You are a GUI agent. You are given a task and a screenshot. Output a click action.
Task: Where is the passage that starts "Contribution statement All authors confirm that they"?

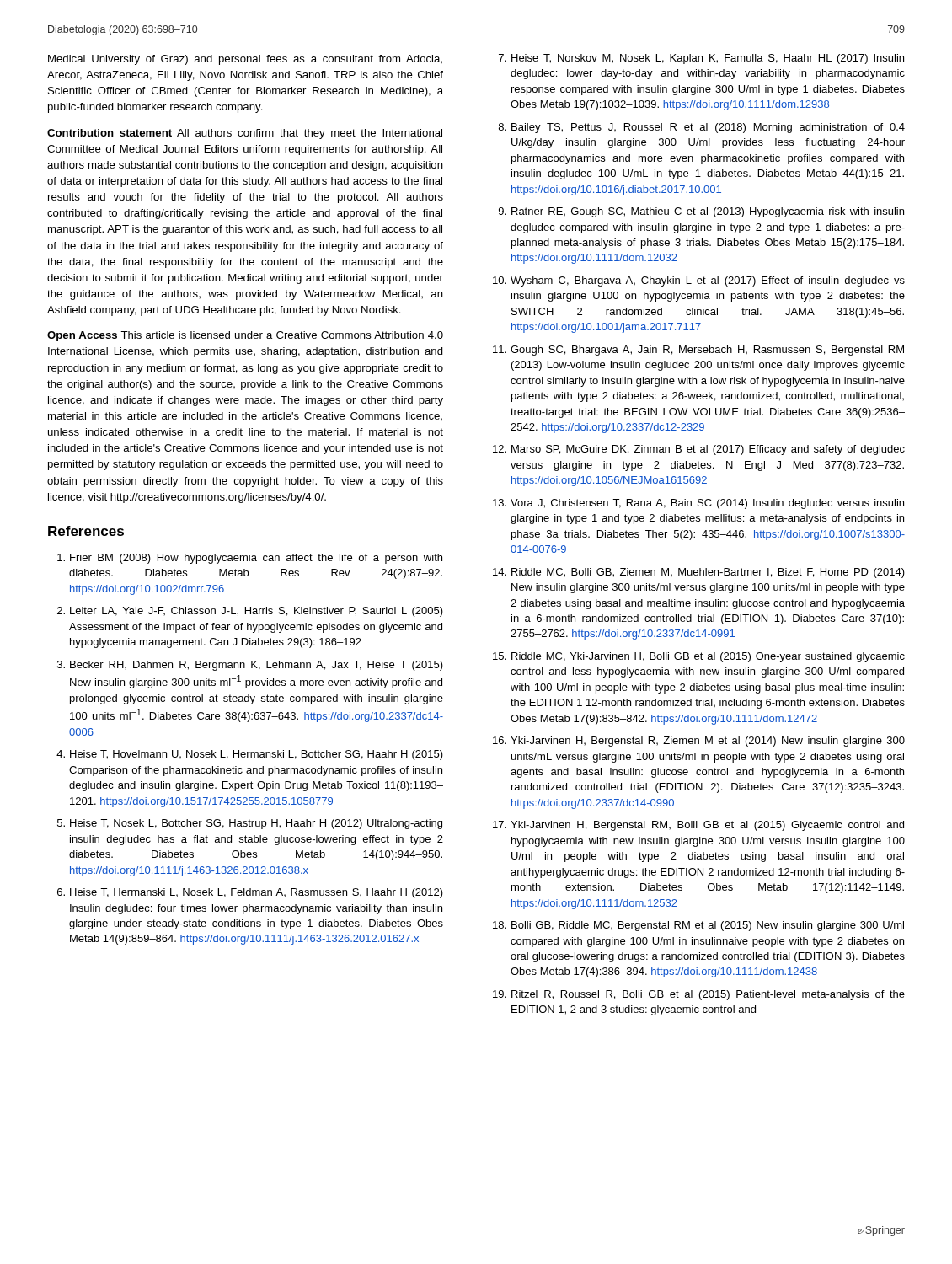coord(245,221)
